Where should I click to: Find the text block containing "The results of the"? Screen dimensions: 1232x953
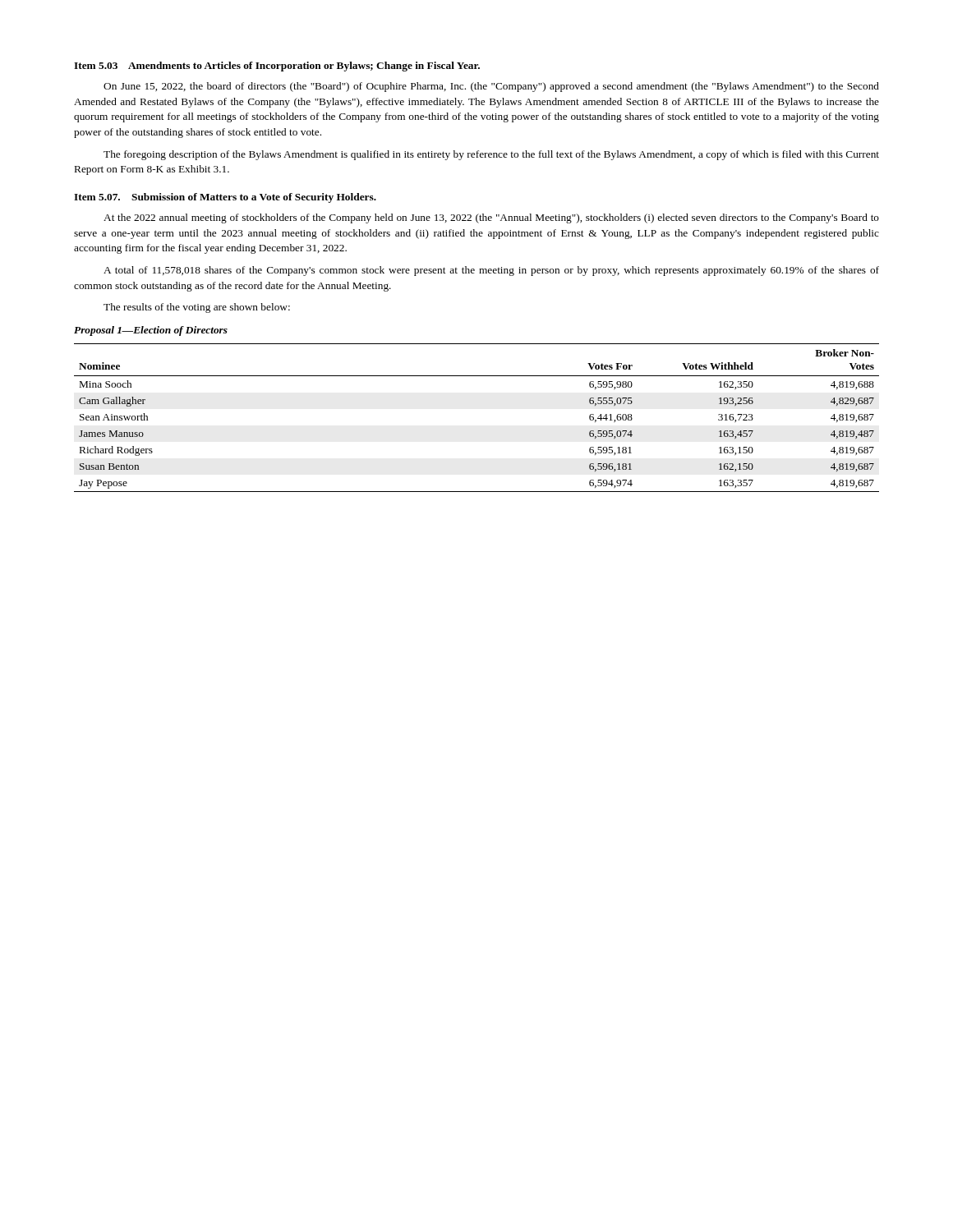pyautogui.click(x=197, y=308)
